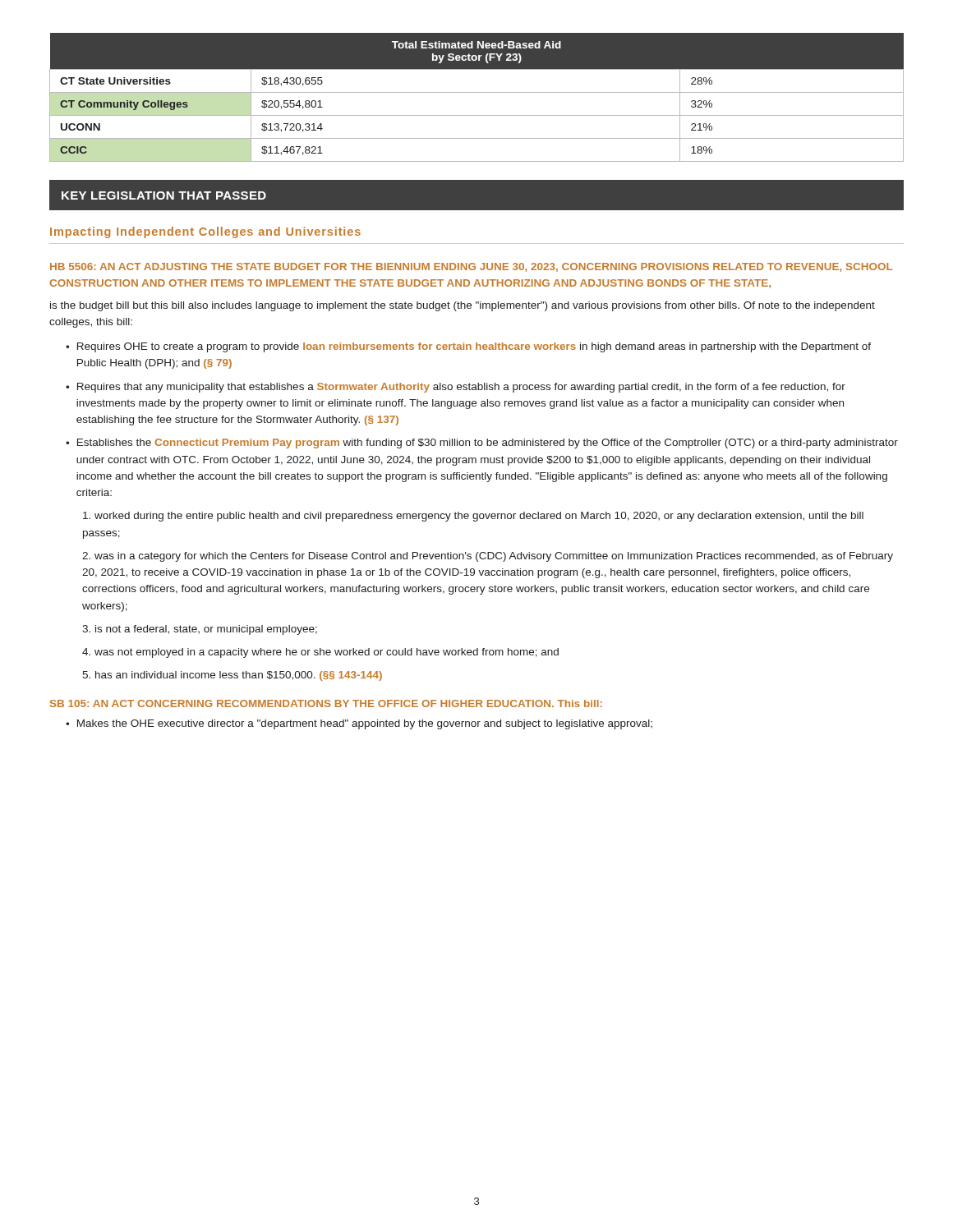The image size is (953, 1232).
Task: Point to the block beginning "• Establishes the Connecticut Premium Pay"
Action: [485, 468]
